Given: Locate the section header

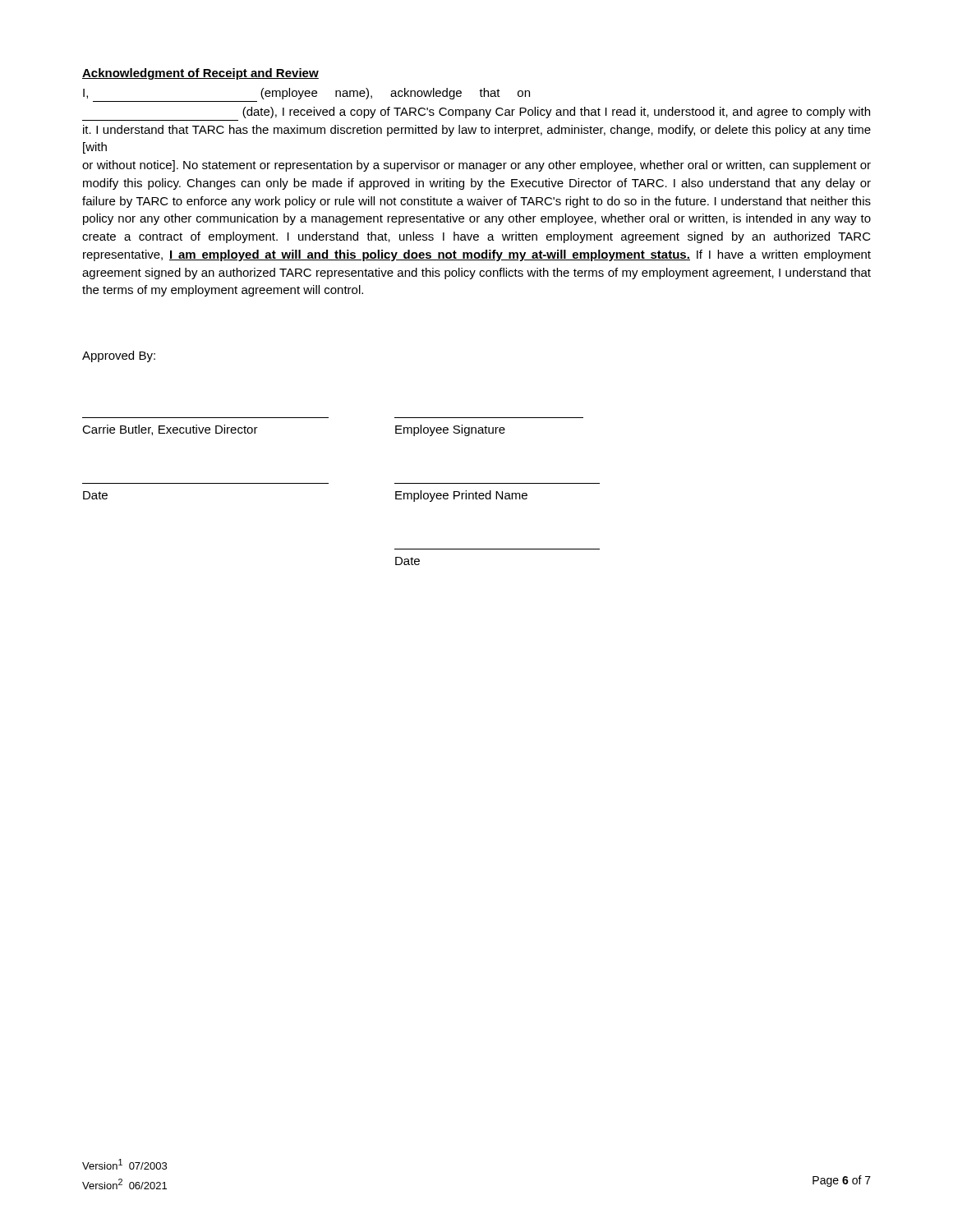Looking at the screenshot, I should pyautogui.click(x=200, y=73).
